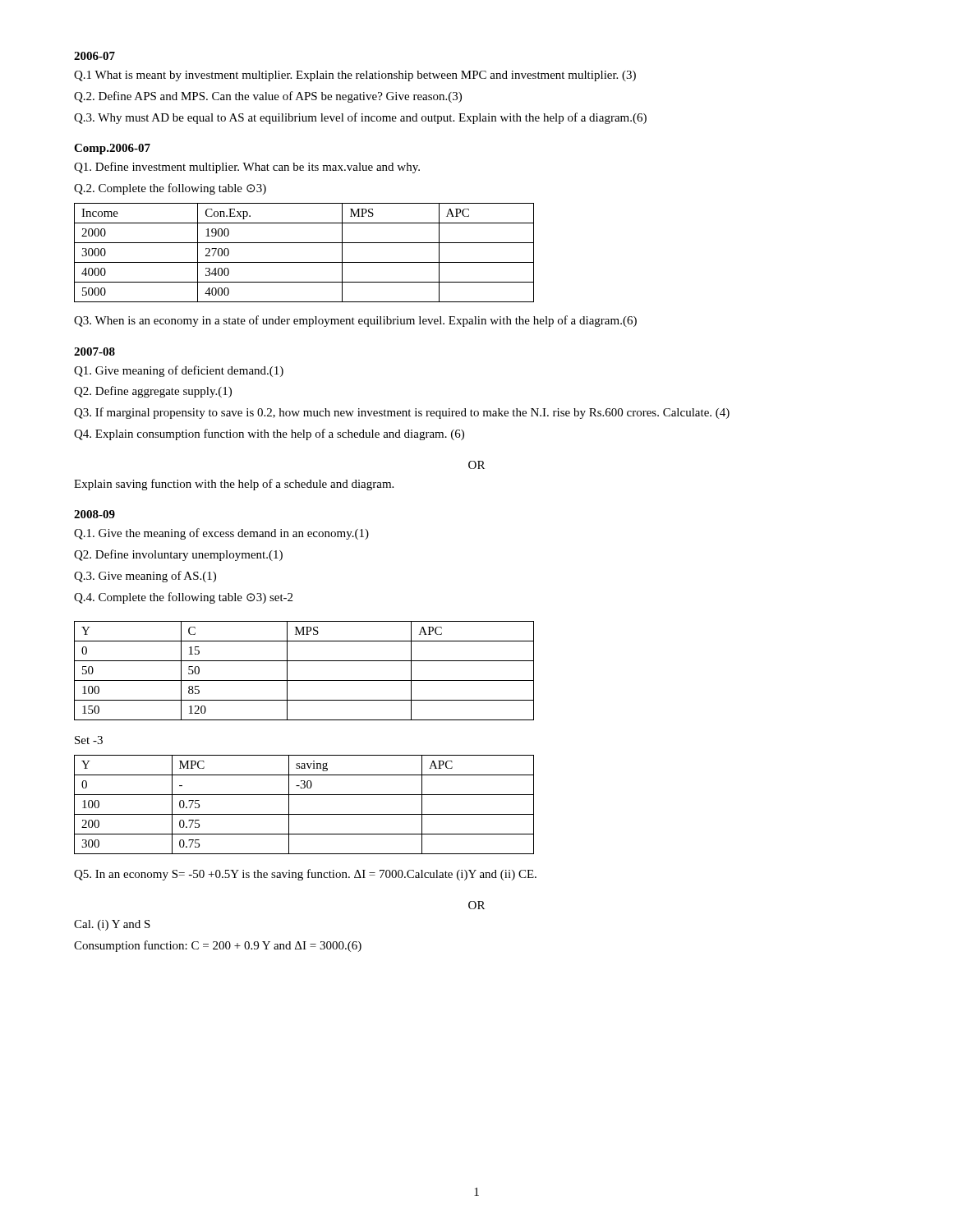This screenshot has width=953, height=1232.
Task: Locate the table with the text "2000"
Action: pyautogui.click(x=476, y=252)
